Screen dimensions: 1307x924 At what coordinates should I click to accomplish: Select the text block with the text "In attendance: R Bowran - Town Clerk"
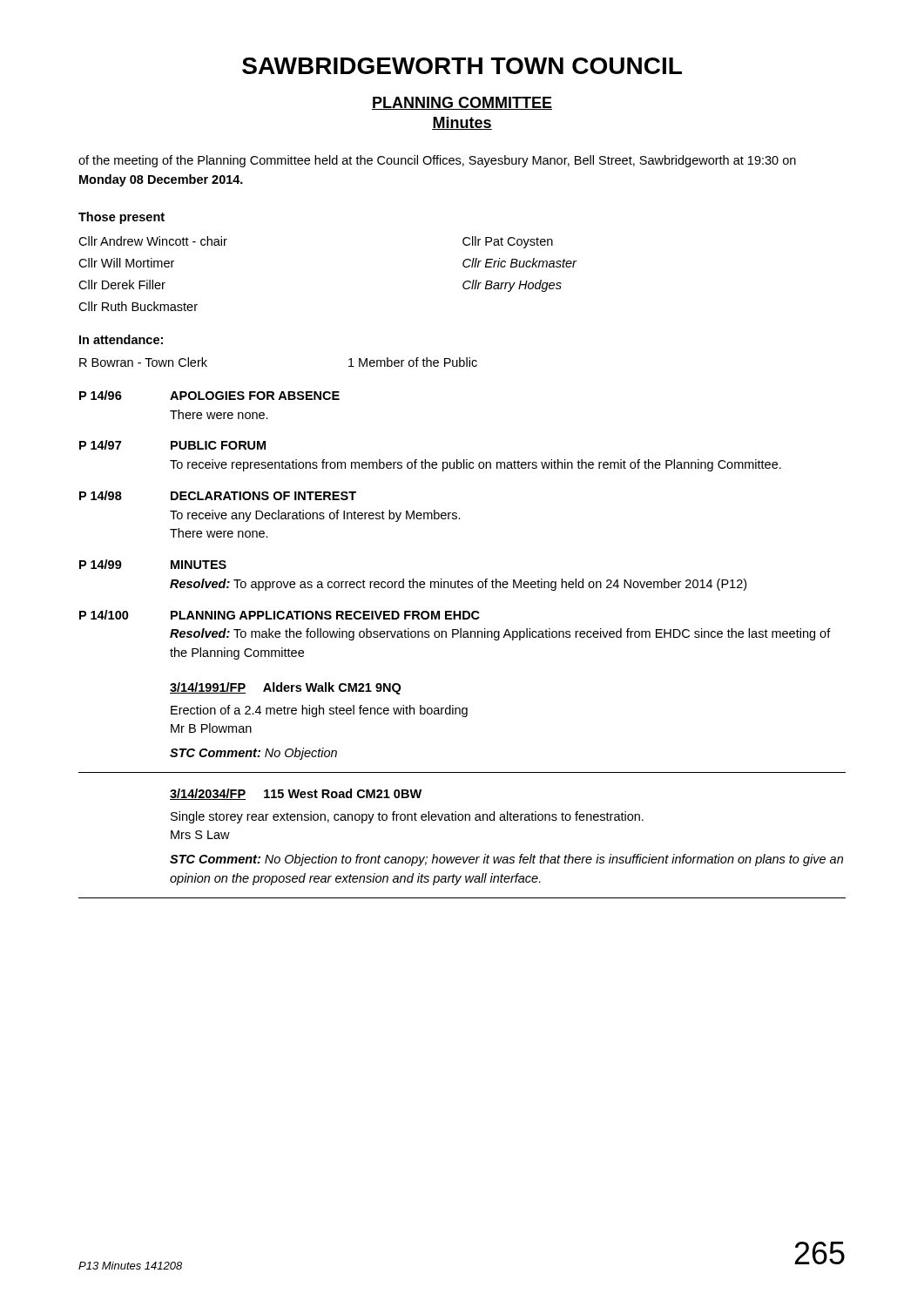[462, 352]
